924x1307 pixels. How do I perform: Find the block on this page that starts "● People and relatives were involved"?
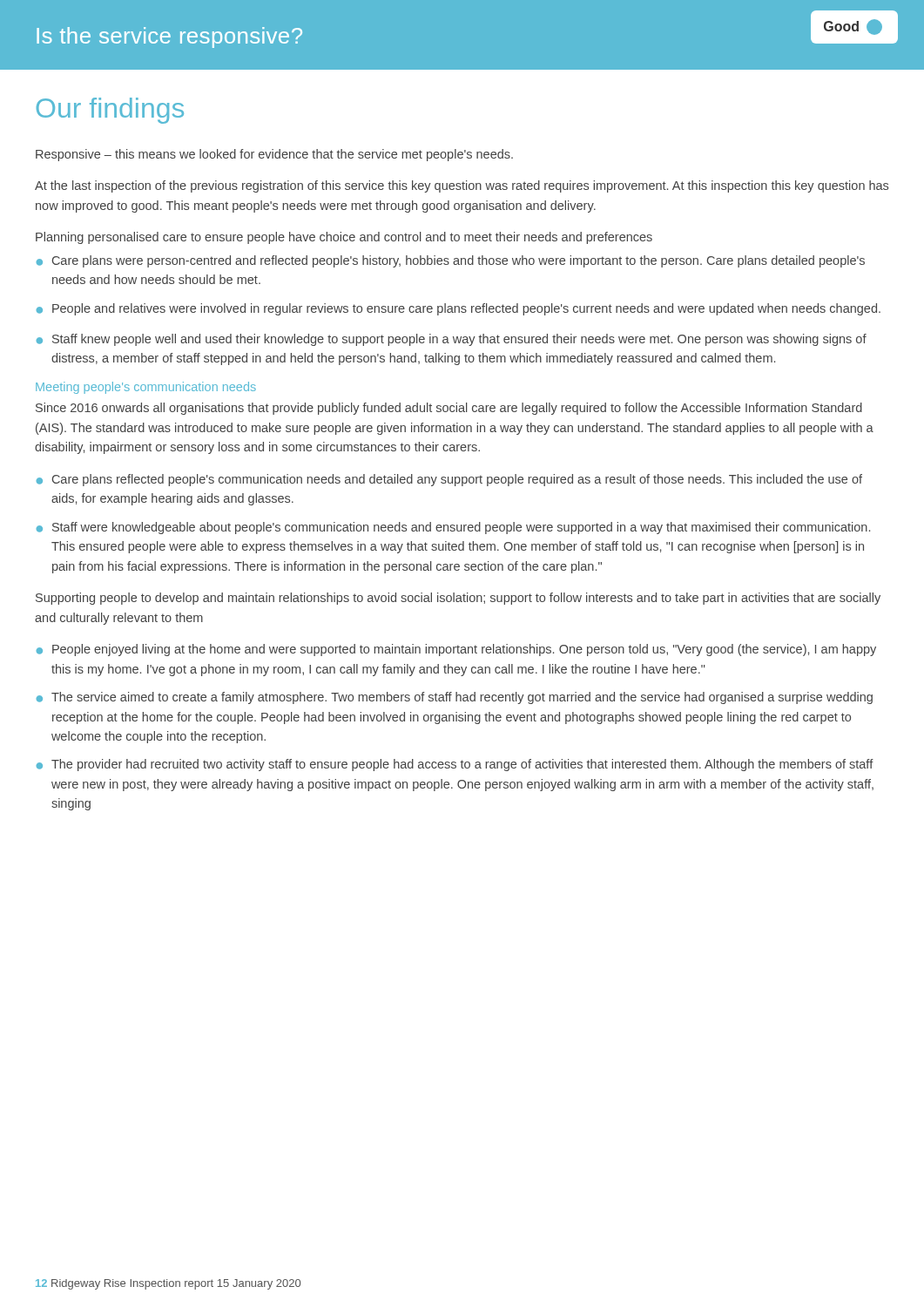pos(458,310)
